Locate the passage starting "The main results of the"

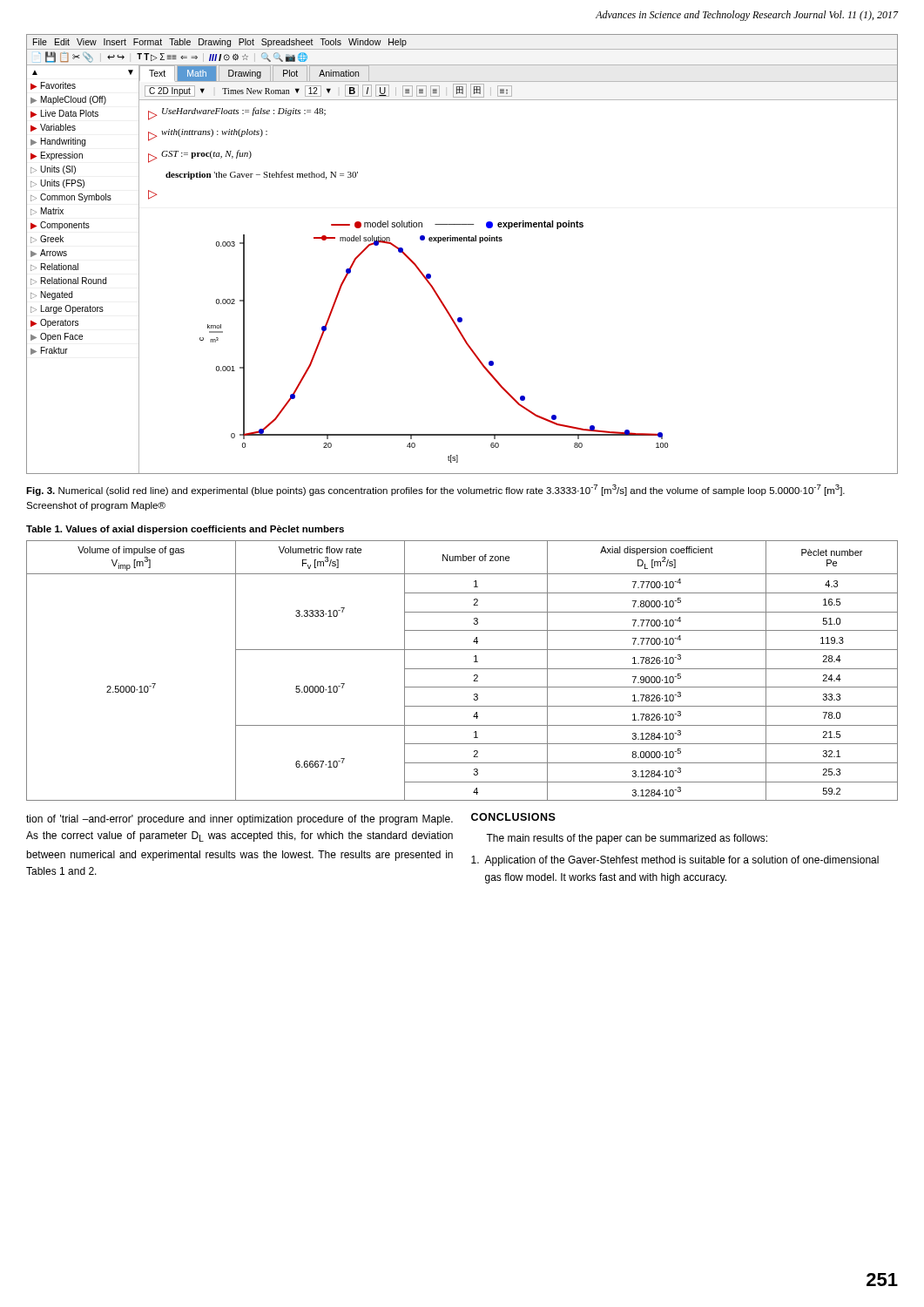coord(627,839)
